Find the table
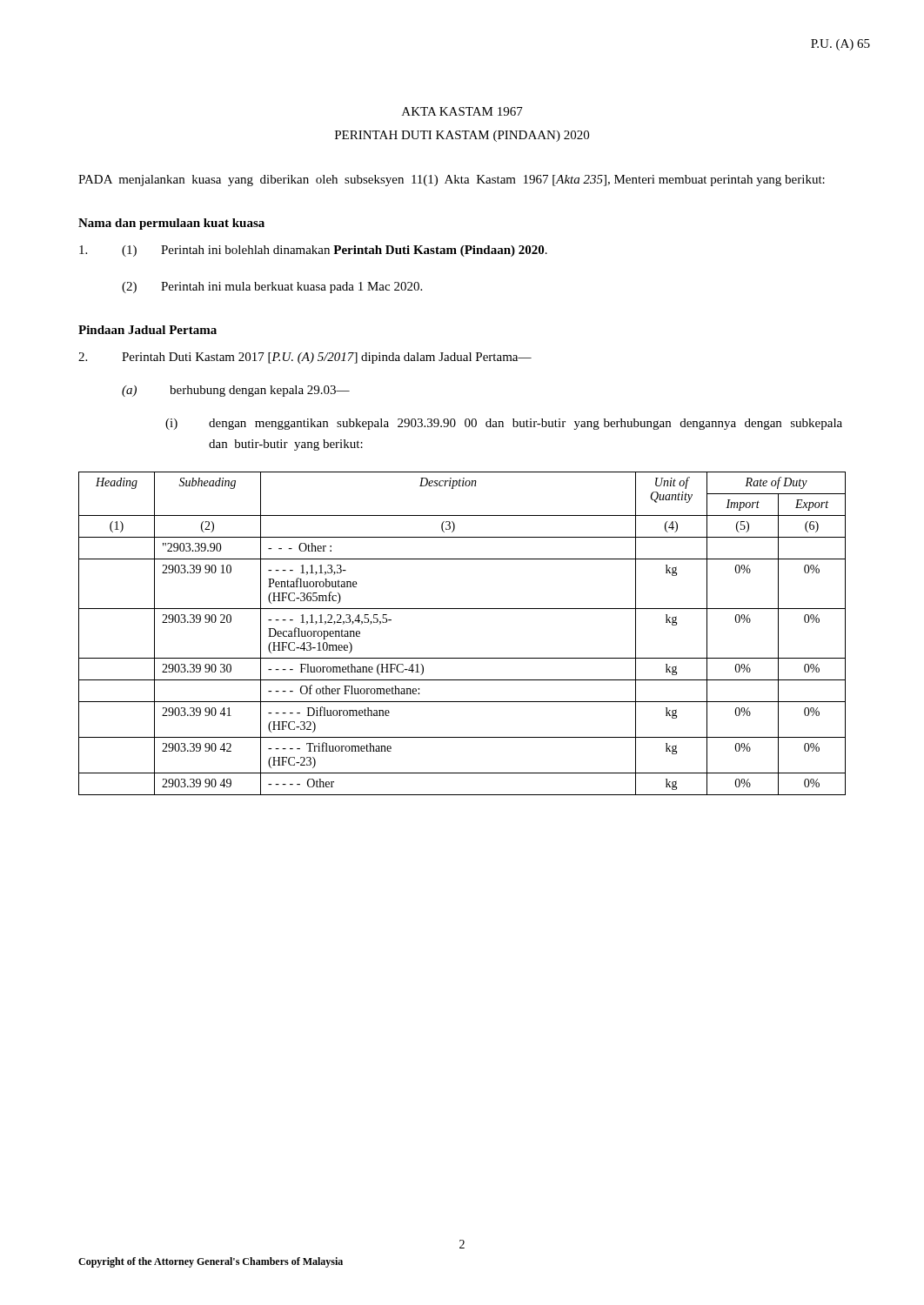924x1305 pixels. coord(462,633)
